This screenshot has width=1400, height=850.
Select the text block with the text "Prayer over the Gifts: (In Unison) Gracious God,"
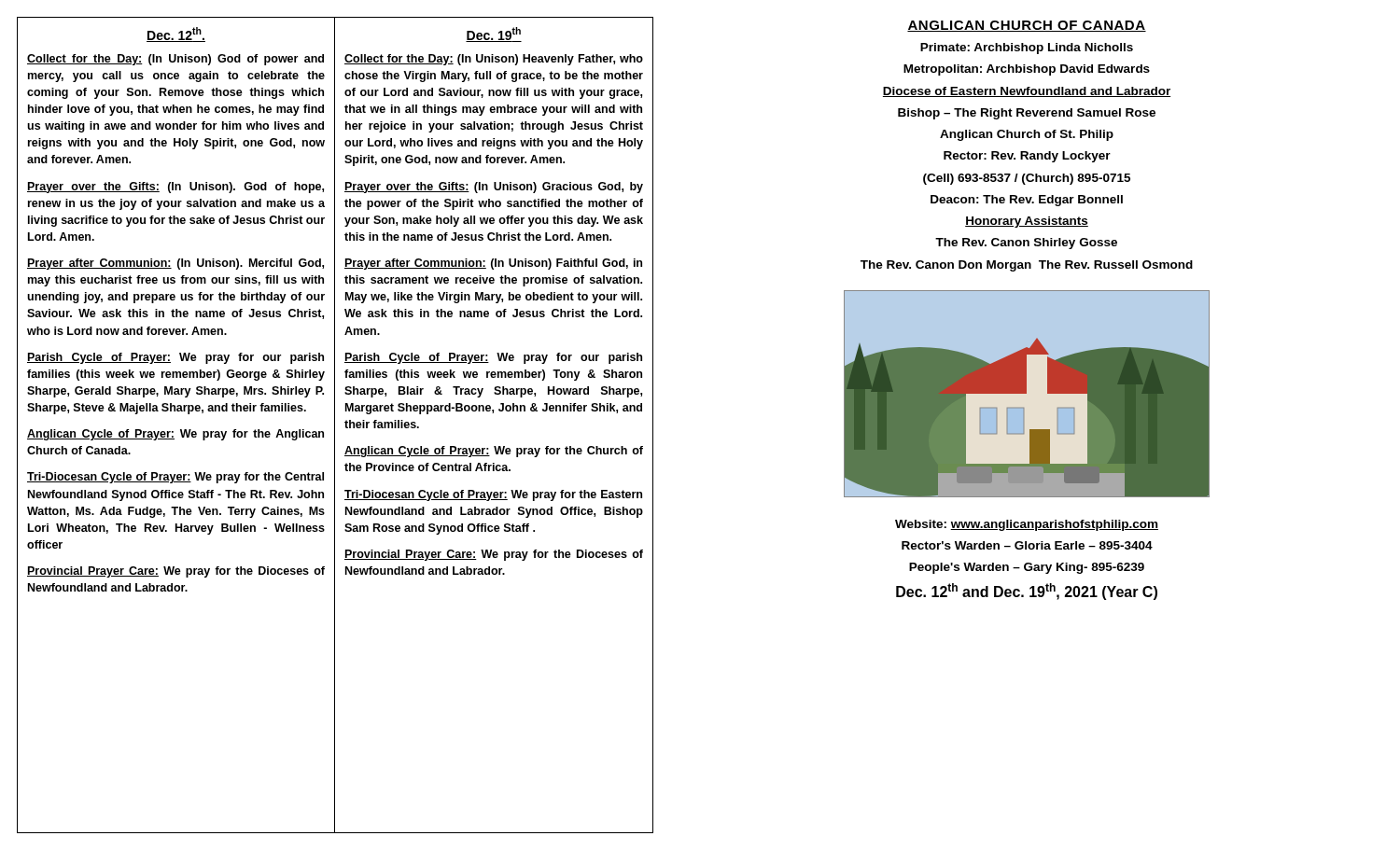494,212
